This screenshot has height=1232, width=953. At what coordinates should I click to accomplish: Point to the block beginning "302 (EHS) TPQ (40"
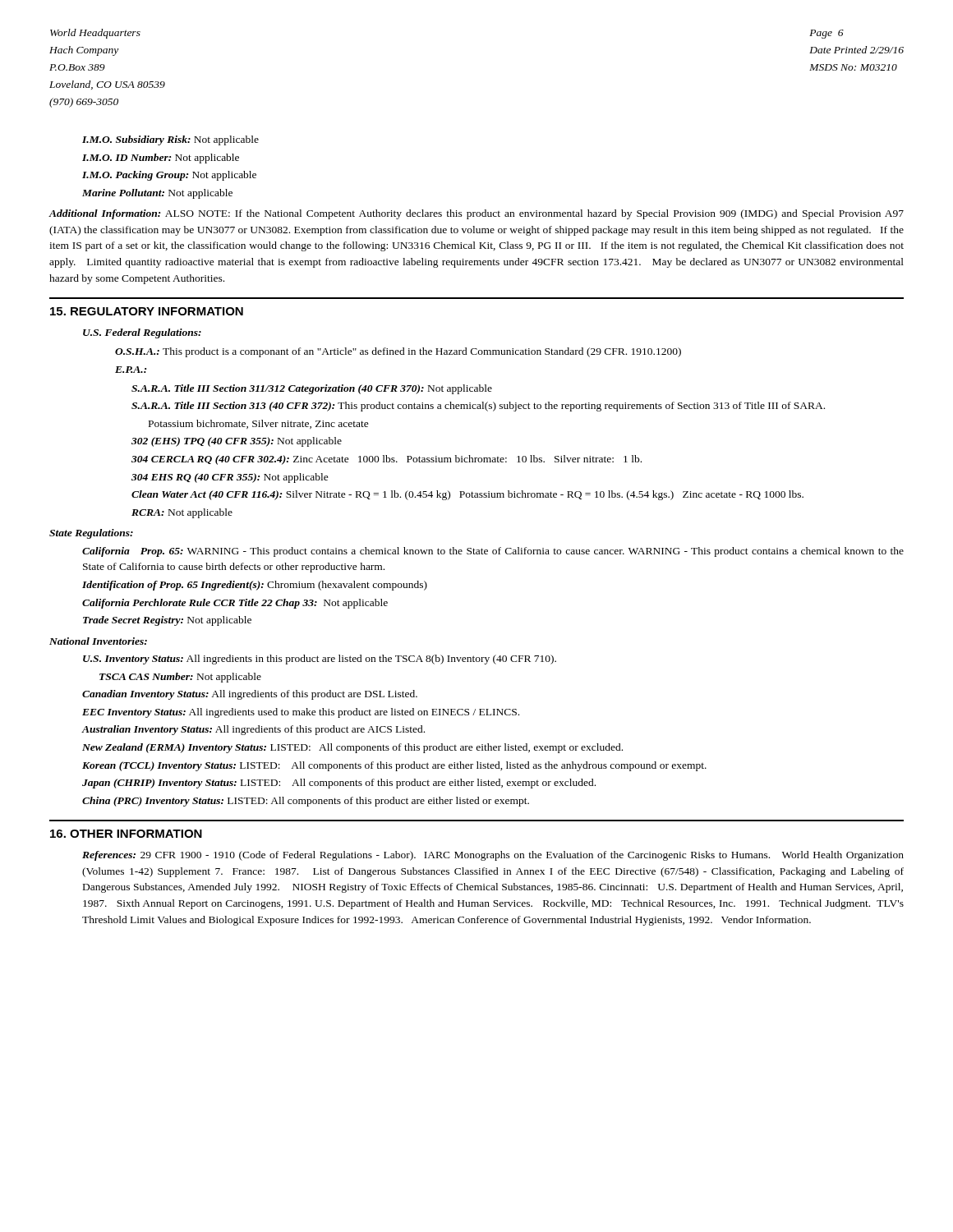[x=237, y=441]
